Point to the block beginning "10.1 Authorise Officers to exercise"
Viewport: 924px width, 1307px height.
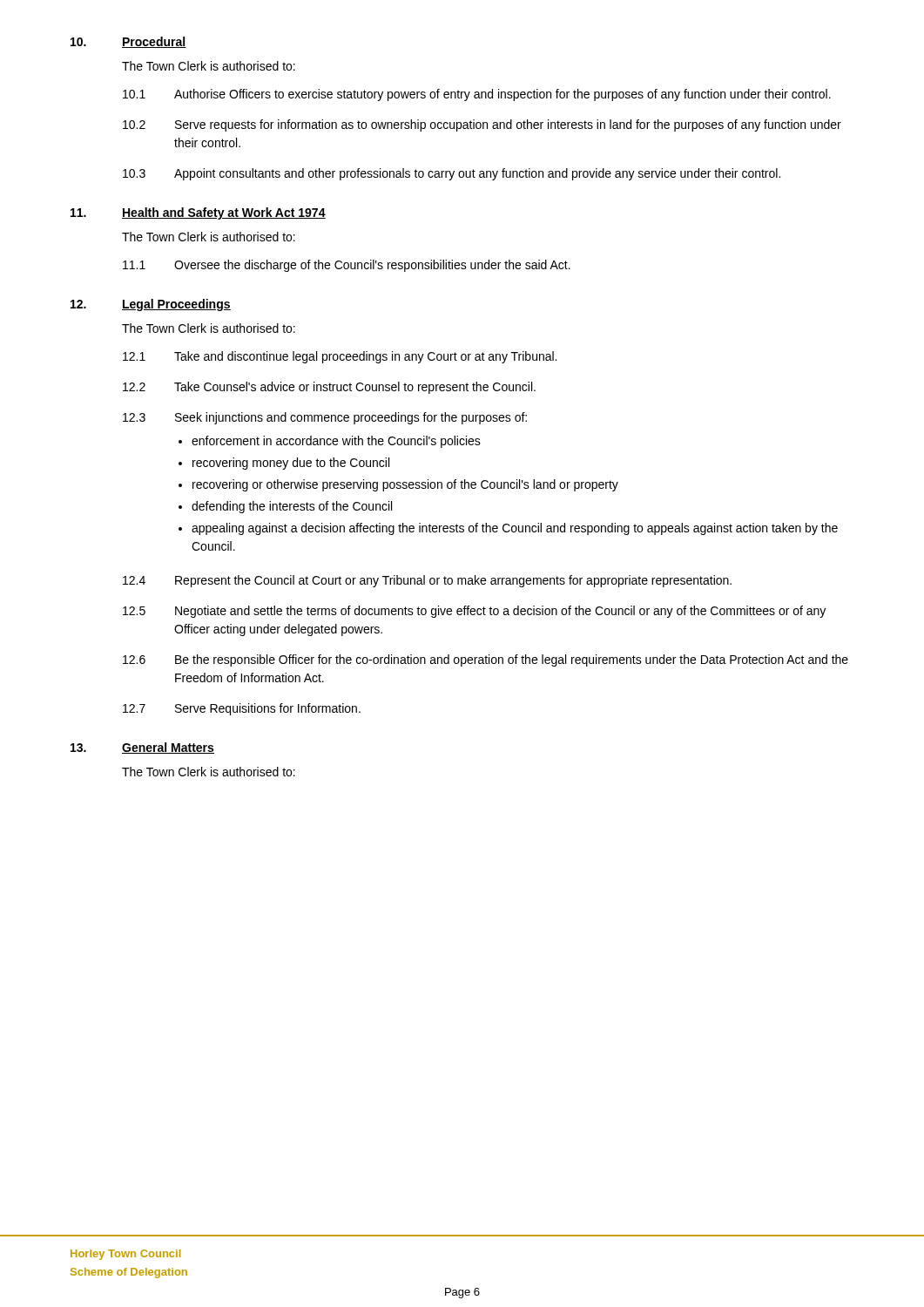[488, 94]
